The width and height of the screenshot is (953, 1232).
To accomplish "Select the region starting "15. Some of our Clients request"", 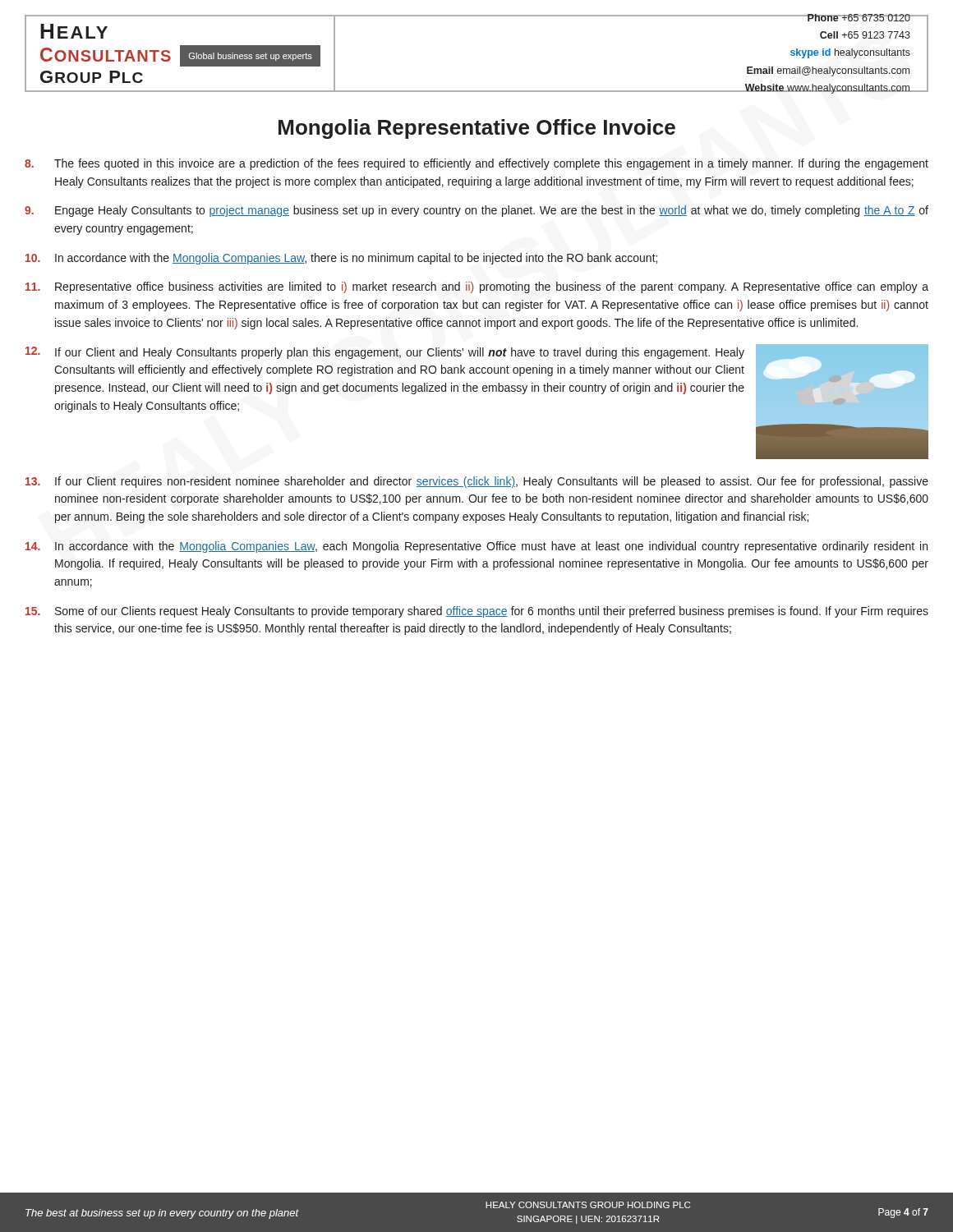I will click(x=476, y=620).
